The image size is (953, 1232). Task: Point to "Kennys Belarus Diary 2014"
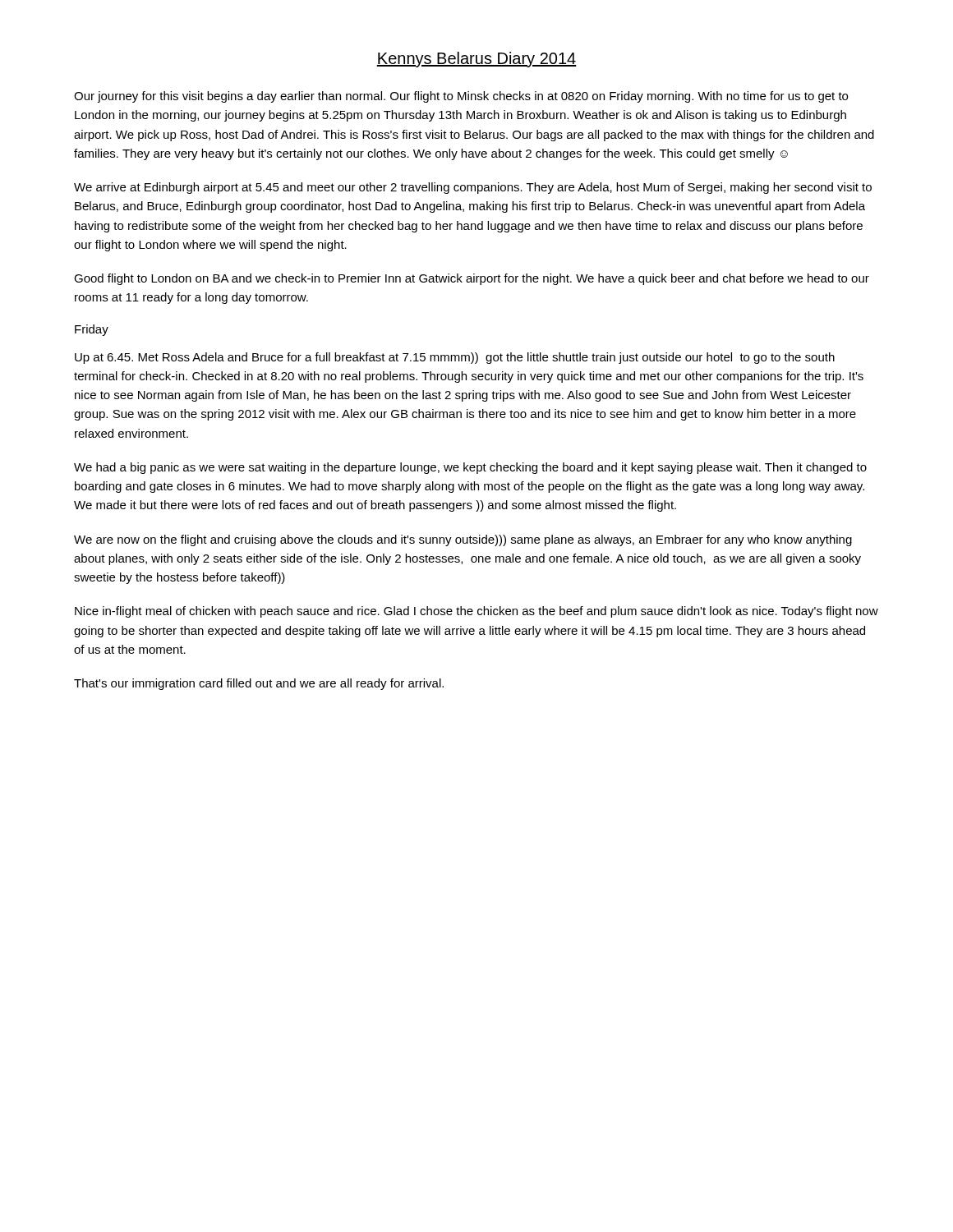476,59
